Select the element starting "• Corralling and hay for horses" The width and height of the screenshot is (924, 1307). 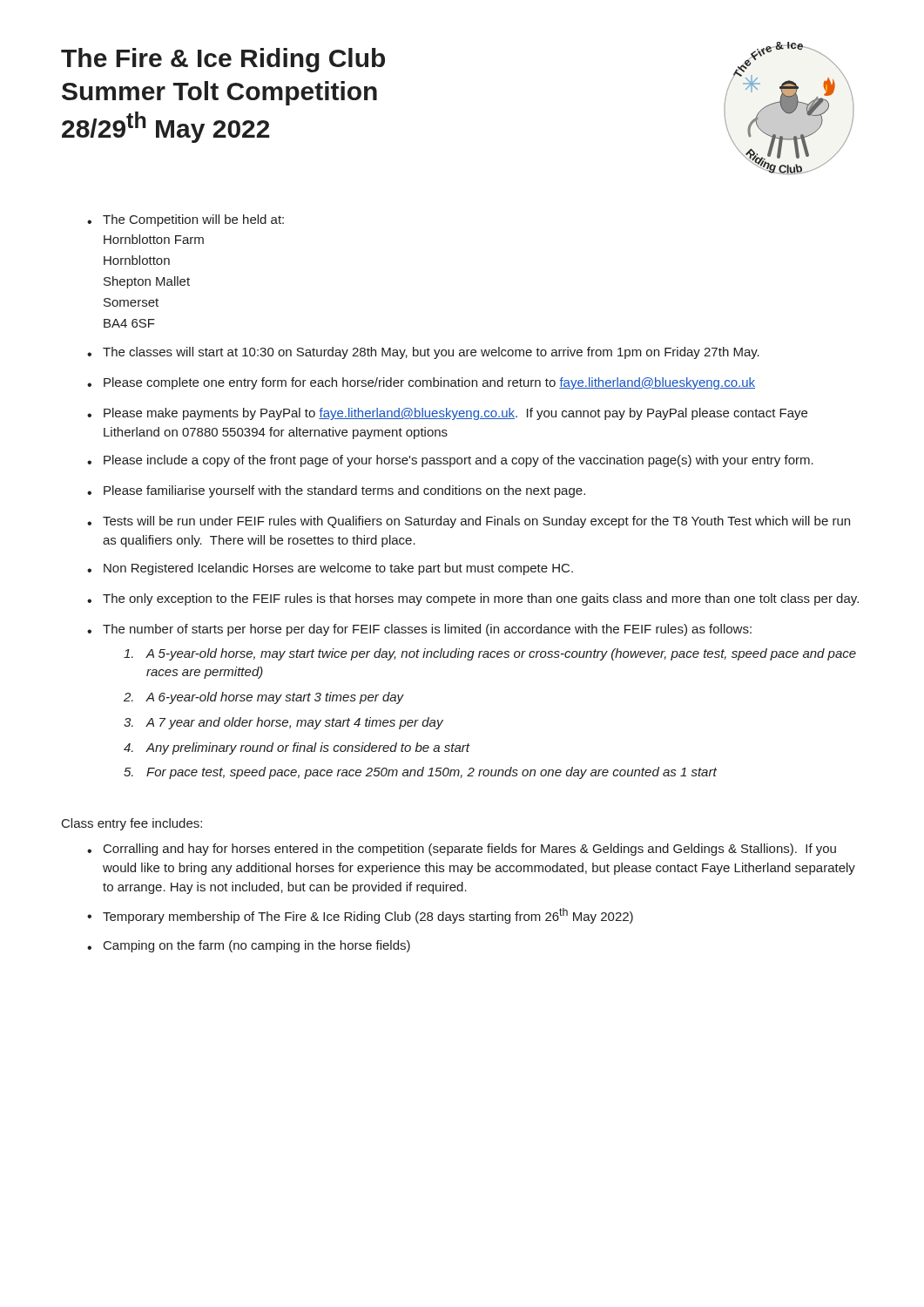pyautogui.click(x=475, y=868)
